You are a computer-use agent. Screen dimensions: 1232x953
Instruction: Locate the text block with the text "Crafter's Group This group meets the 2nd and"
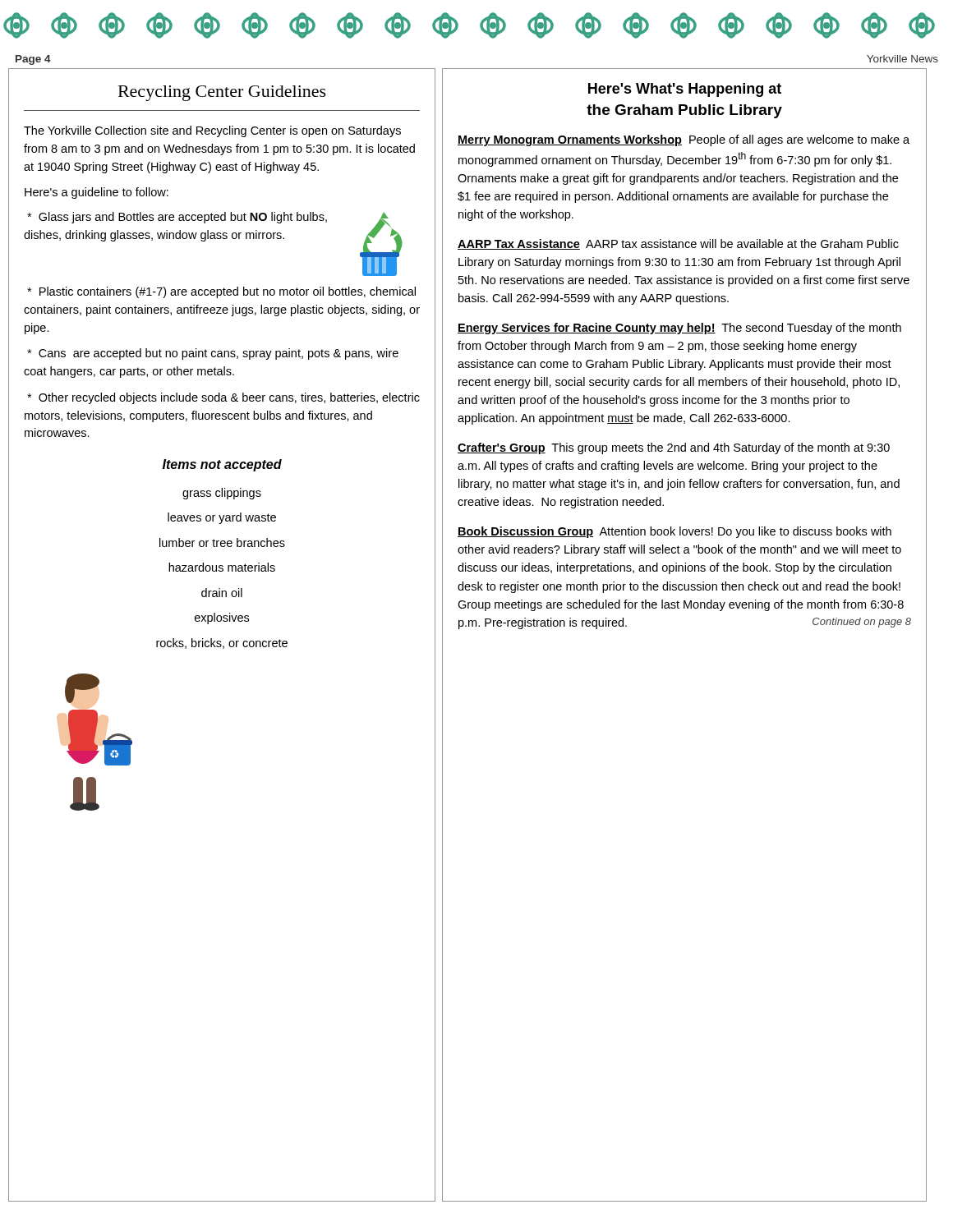point(679,475)
